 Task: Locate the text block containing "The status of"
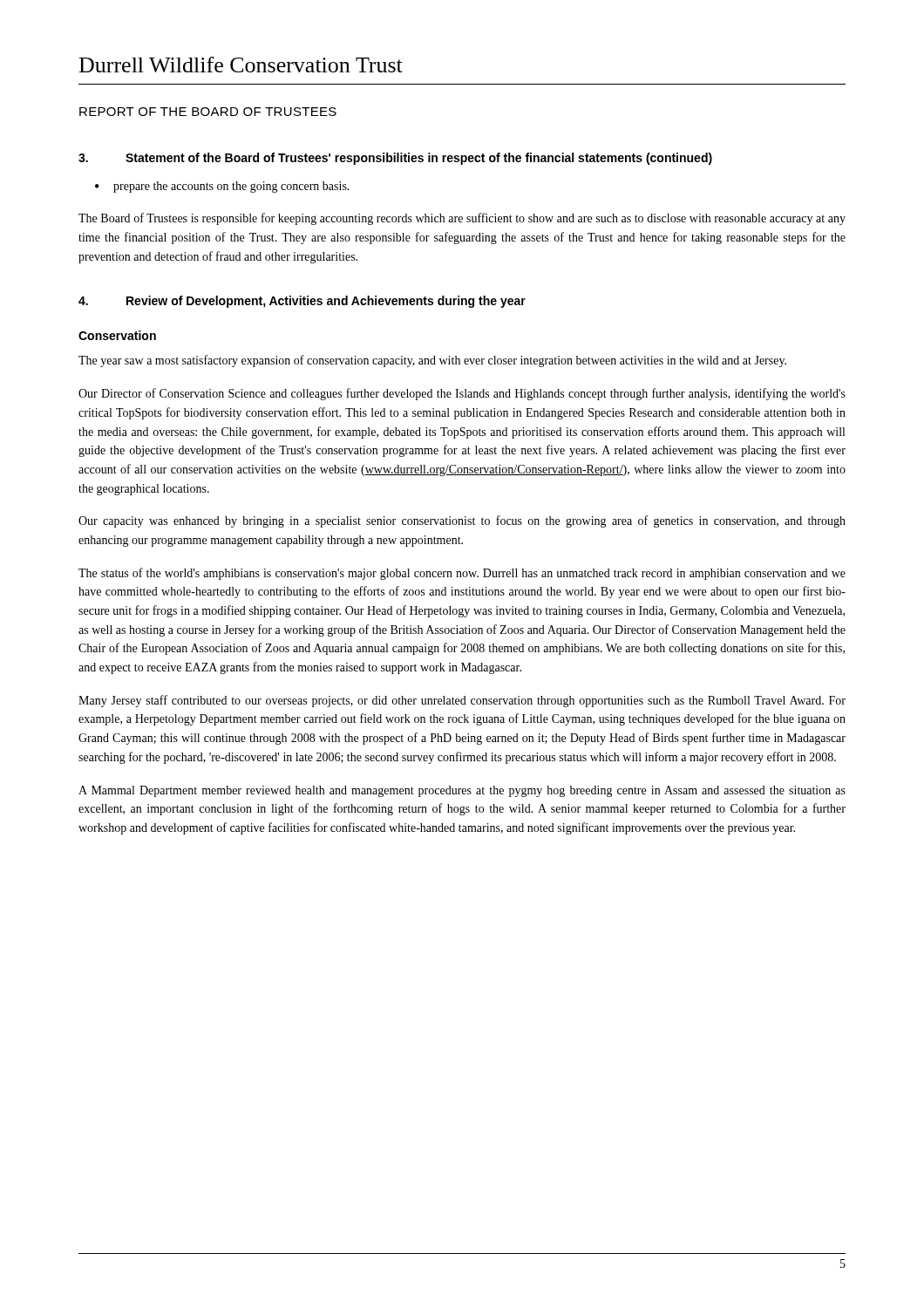[462, 620]
